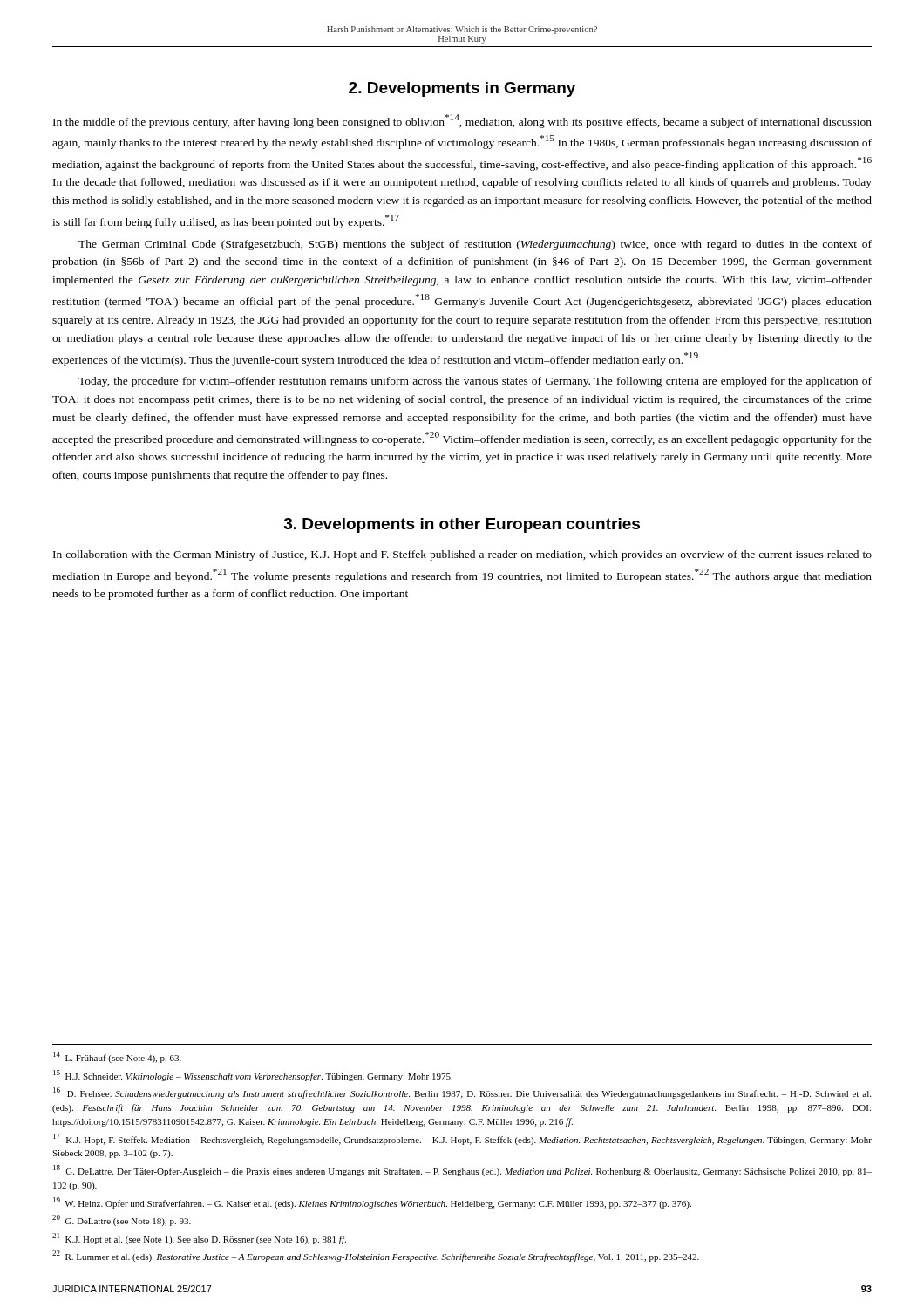Find the block on this page that starts "20 G. DeLattre (see Note 18), p."
This screenshot has width=924, height=1308.
[x=122, y=1220]
